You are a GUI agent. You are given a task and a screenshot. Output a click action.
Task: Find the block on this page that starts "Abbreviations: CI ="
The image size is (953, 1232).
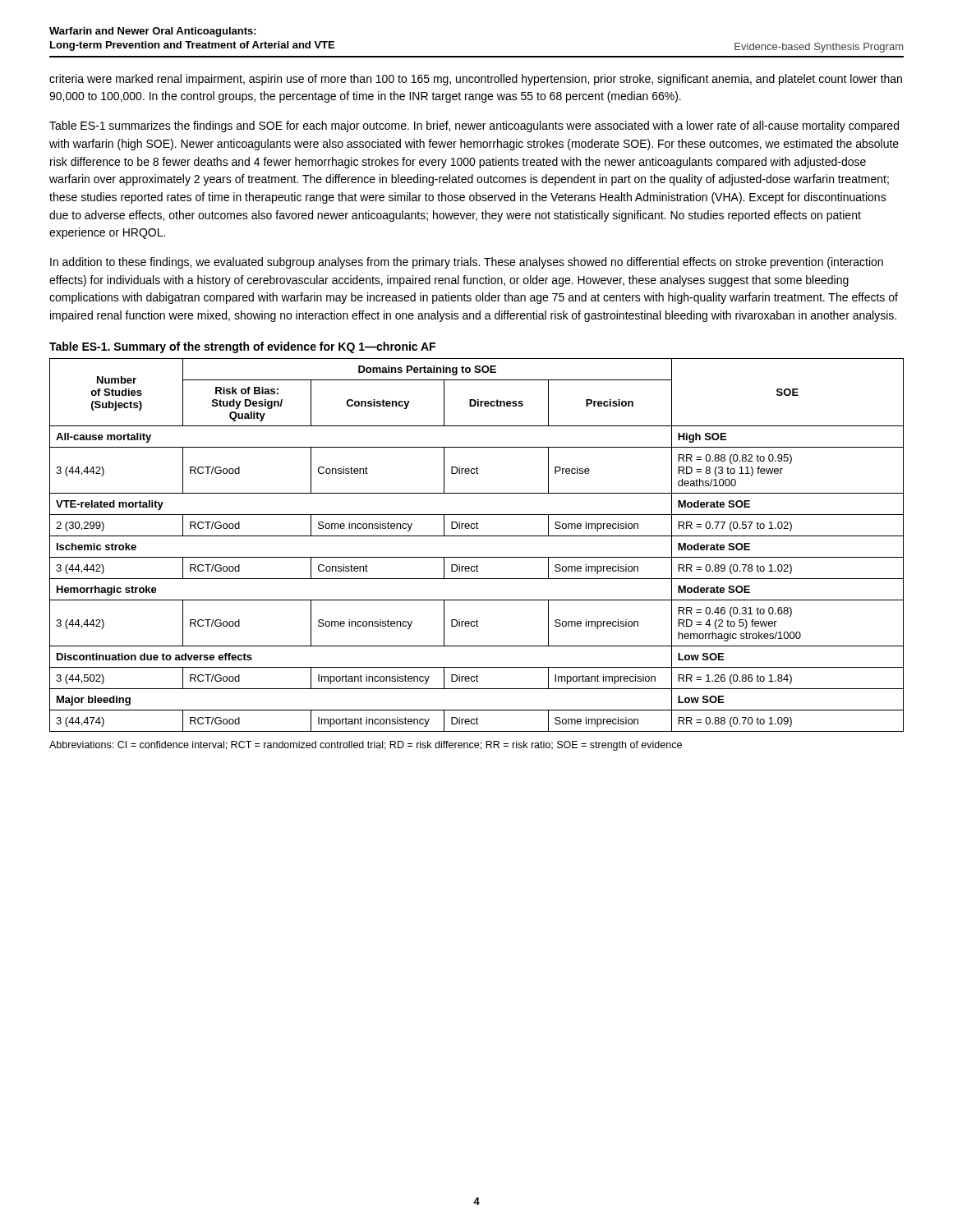(x=366, y=745)
